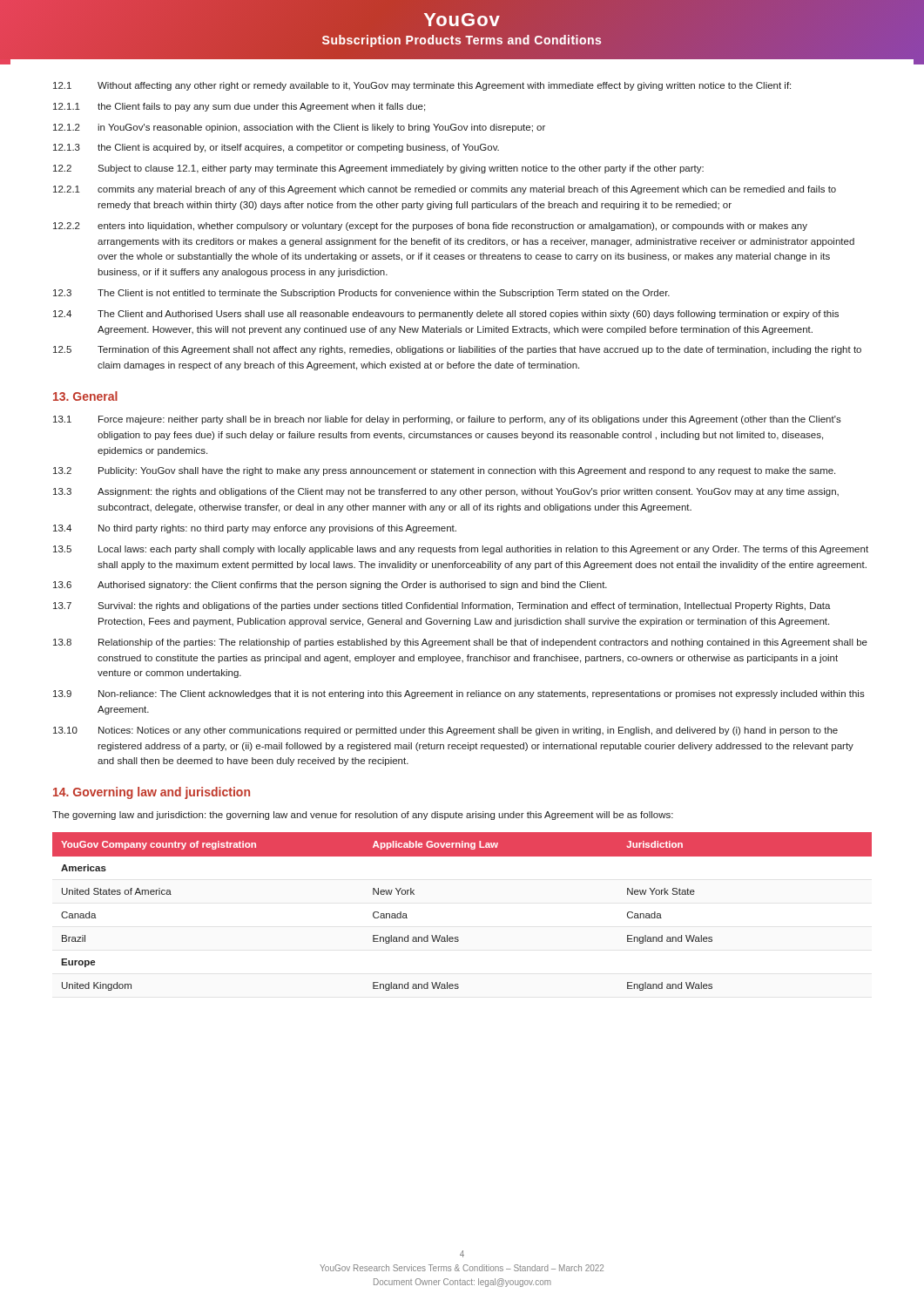Select the block starting "13.4 No third"
Viewport: 924px width, 1307px height.
click(462, 529)
